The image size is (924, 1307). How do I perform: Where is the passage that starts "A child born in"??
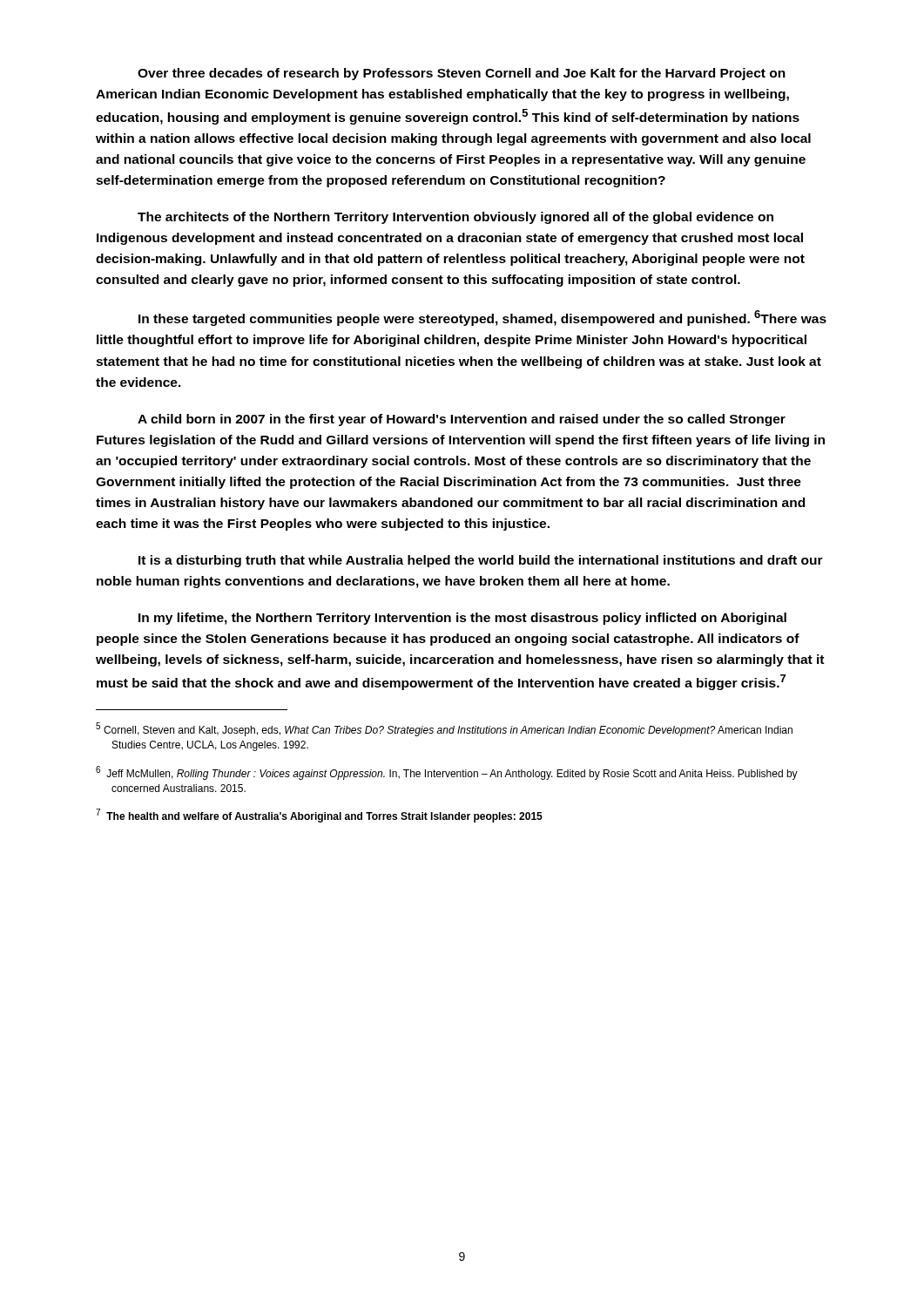462,471
